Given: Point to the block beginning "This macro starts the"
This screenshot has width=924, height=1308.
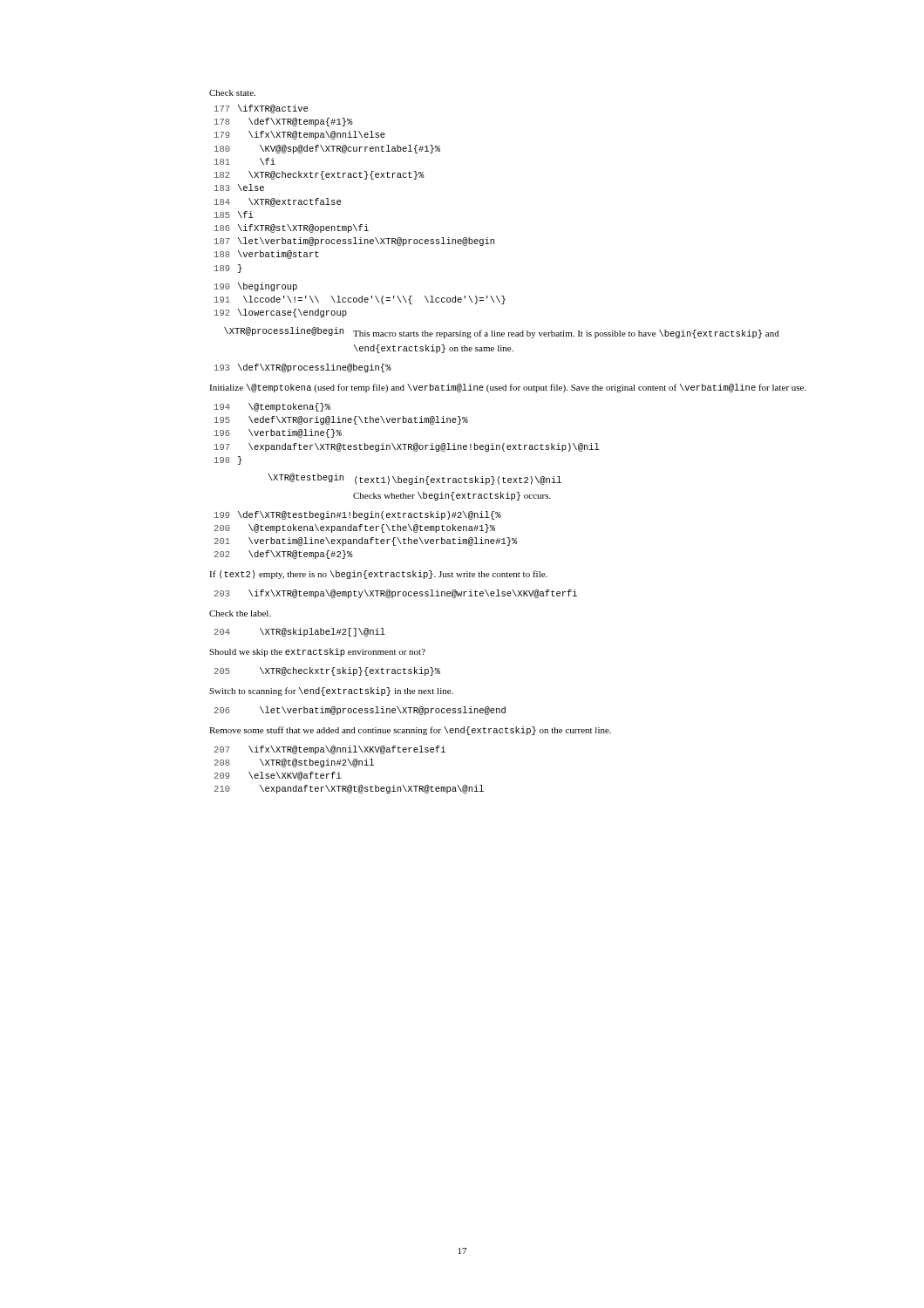Looking at the screenshot, I should point(566,341).
